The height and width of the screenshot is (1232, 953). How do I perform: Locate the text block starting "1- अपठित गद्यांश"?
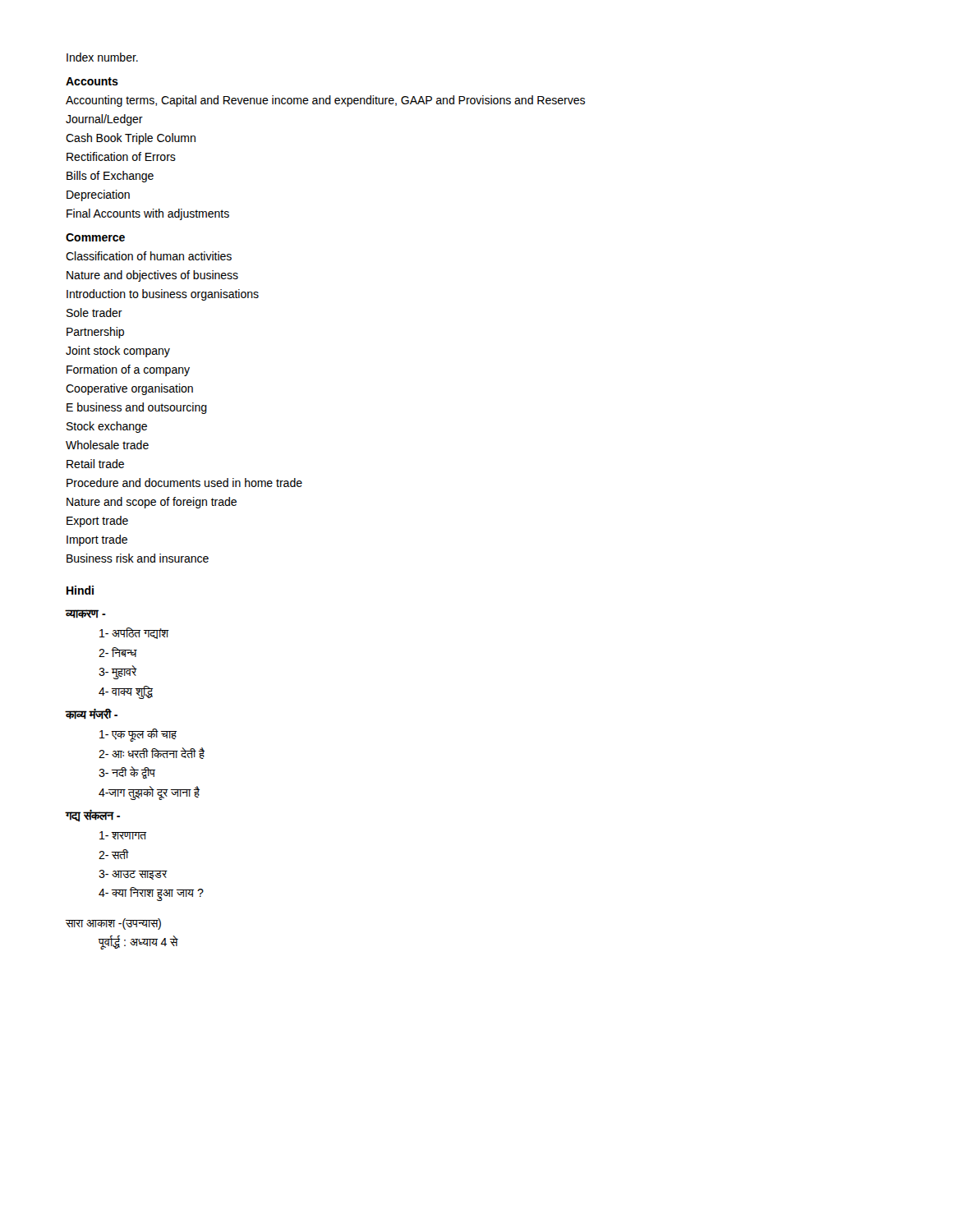134,634
